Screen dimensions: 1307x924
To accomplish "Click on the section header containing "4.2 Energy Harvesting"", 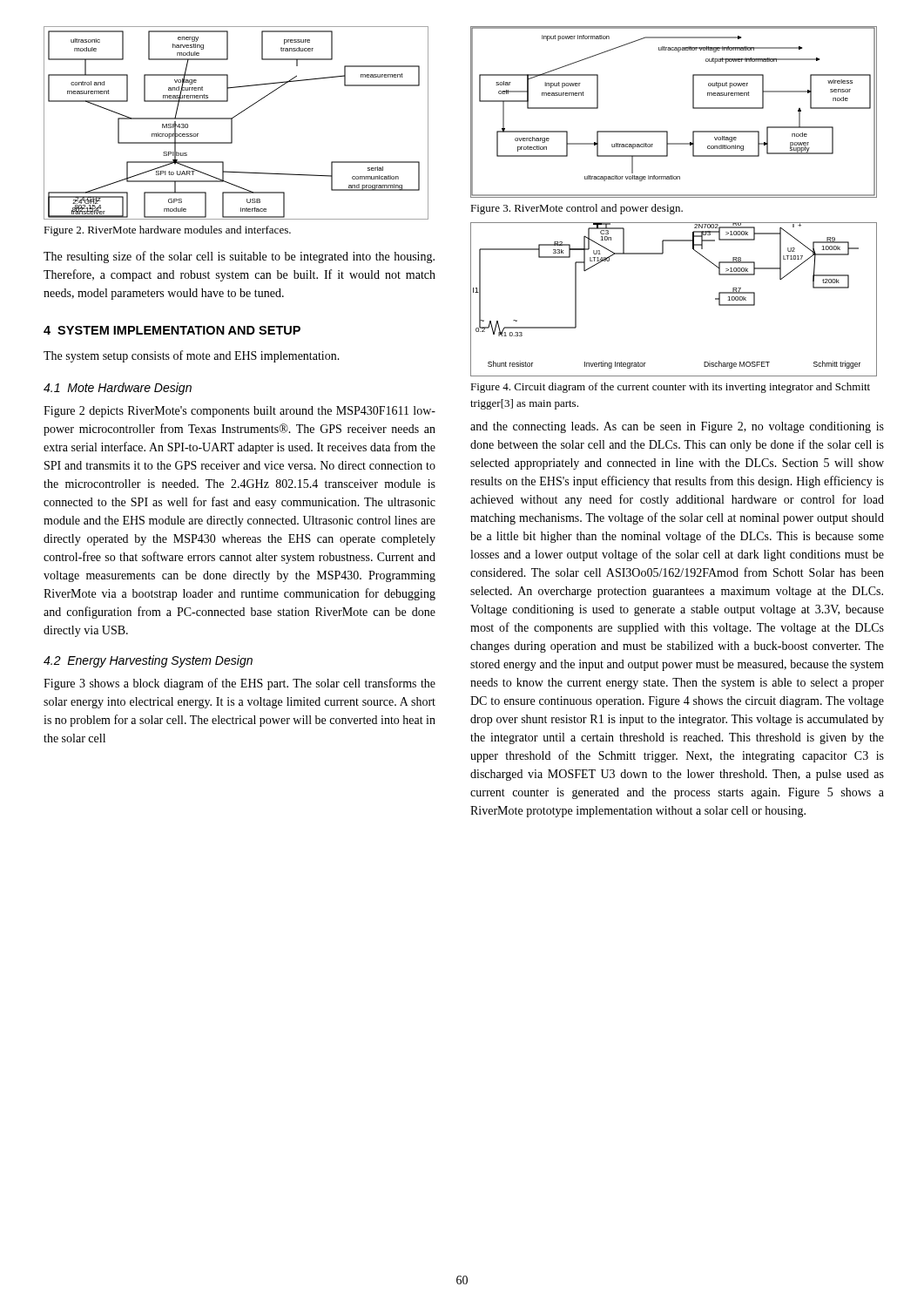I will coord(148,661).
